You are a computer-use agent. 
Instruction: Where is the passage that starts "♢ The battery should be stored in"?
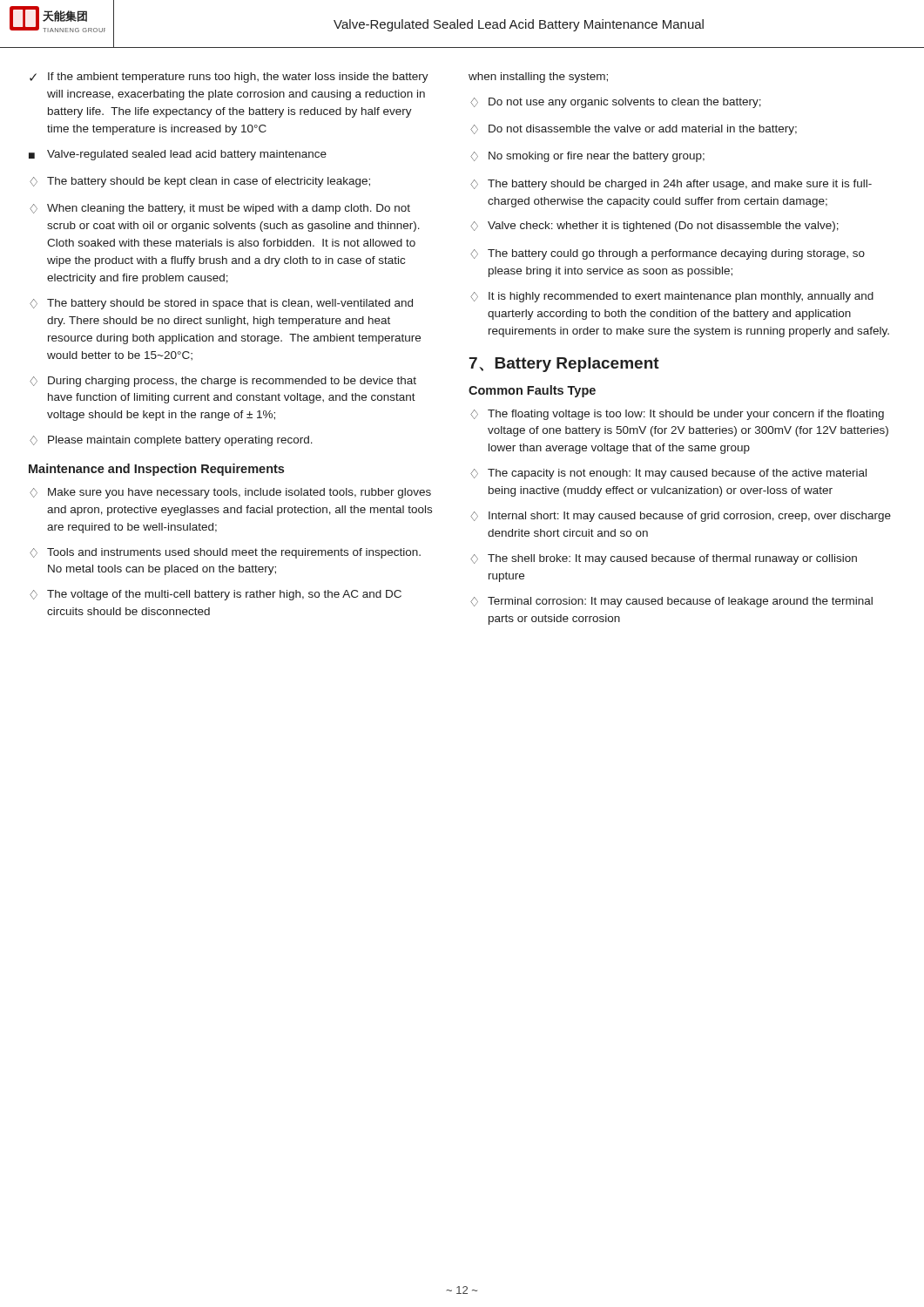(x=232, y=329)
